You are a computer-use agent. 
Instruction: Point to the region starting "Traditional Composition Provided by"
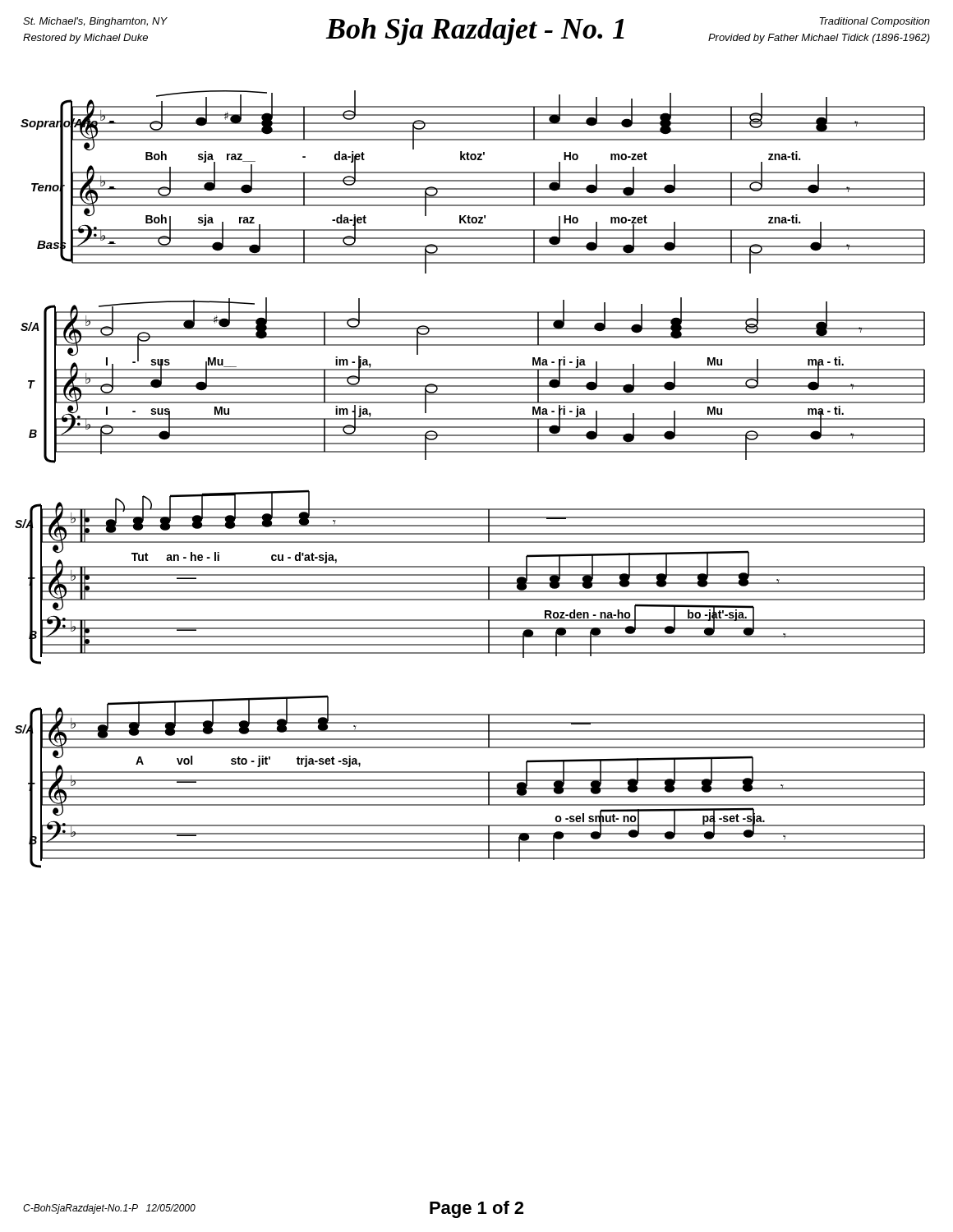pyautogui.click(x=819, y=29)
